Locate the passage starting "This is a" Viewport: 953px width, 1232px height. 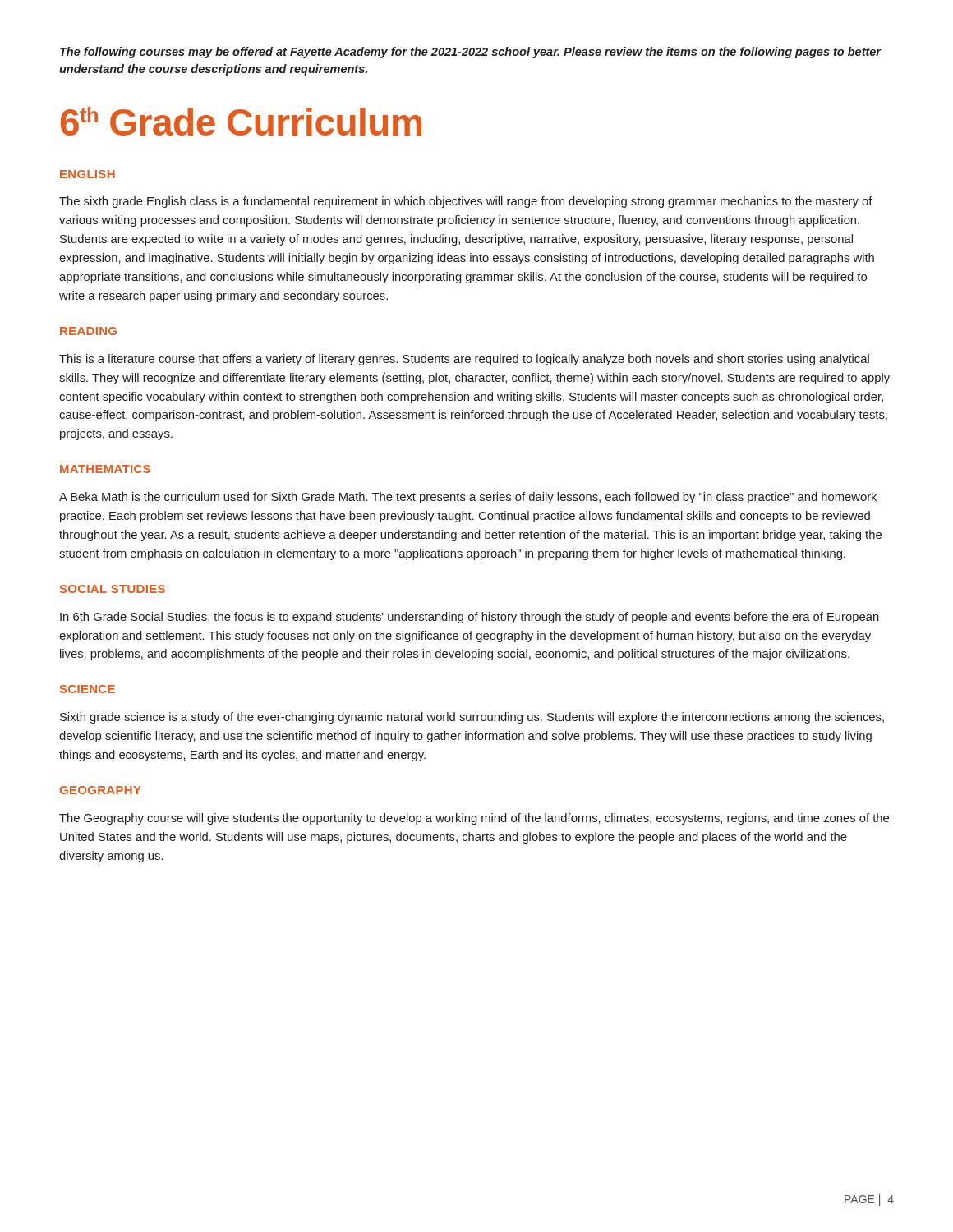coord(476,397)
